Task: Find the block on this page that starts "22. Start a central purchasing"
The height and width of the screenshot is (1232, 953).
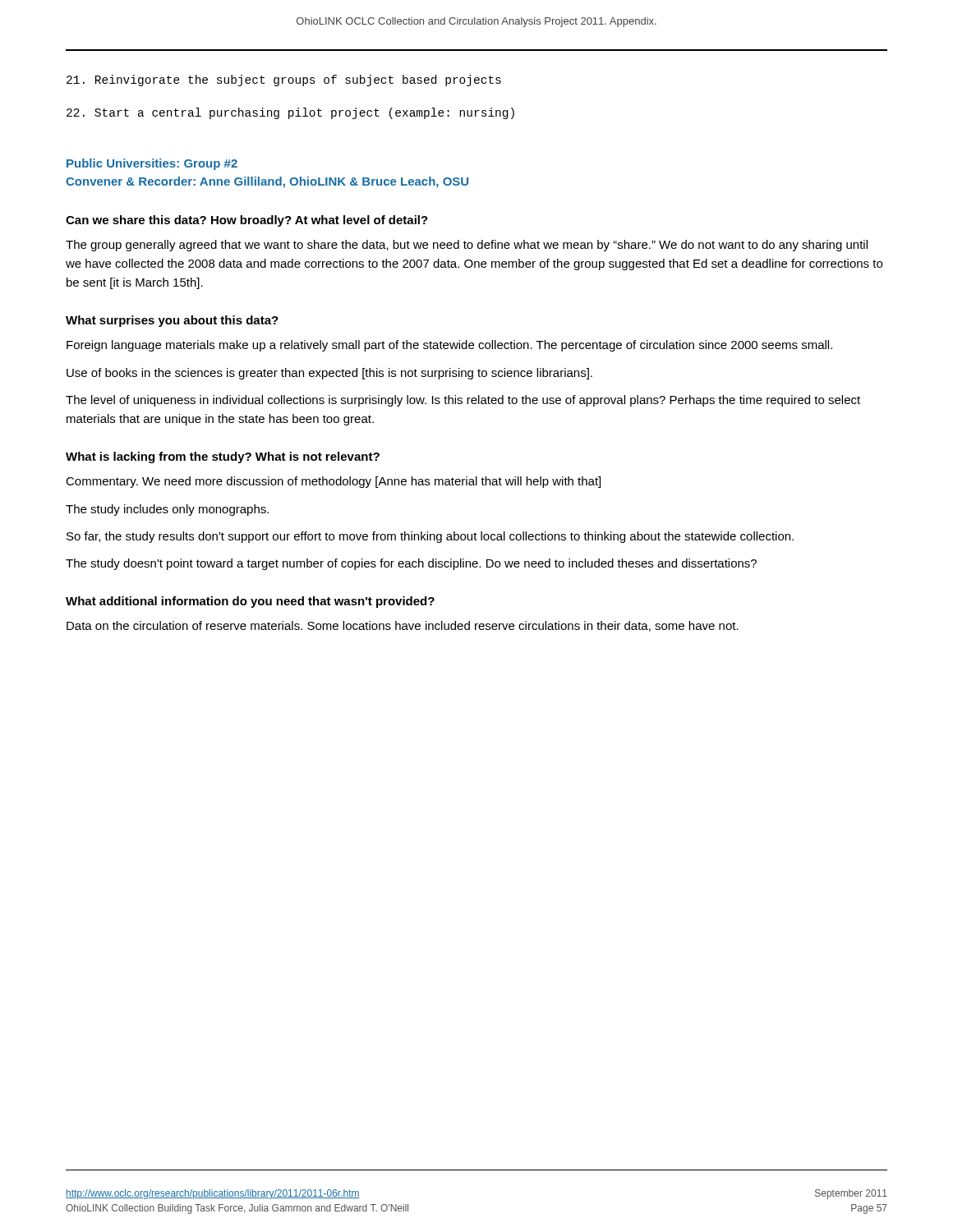Action: pos(291,113)
